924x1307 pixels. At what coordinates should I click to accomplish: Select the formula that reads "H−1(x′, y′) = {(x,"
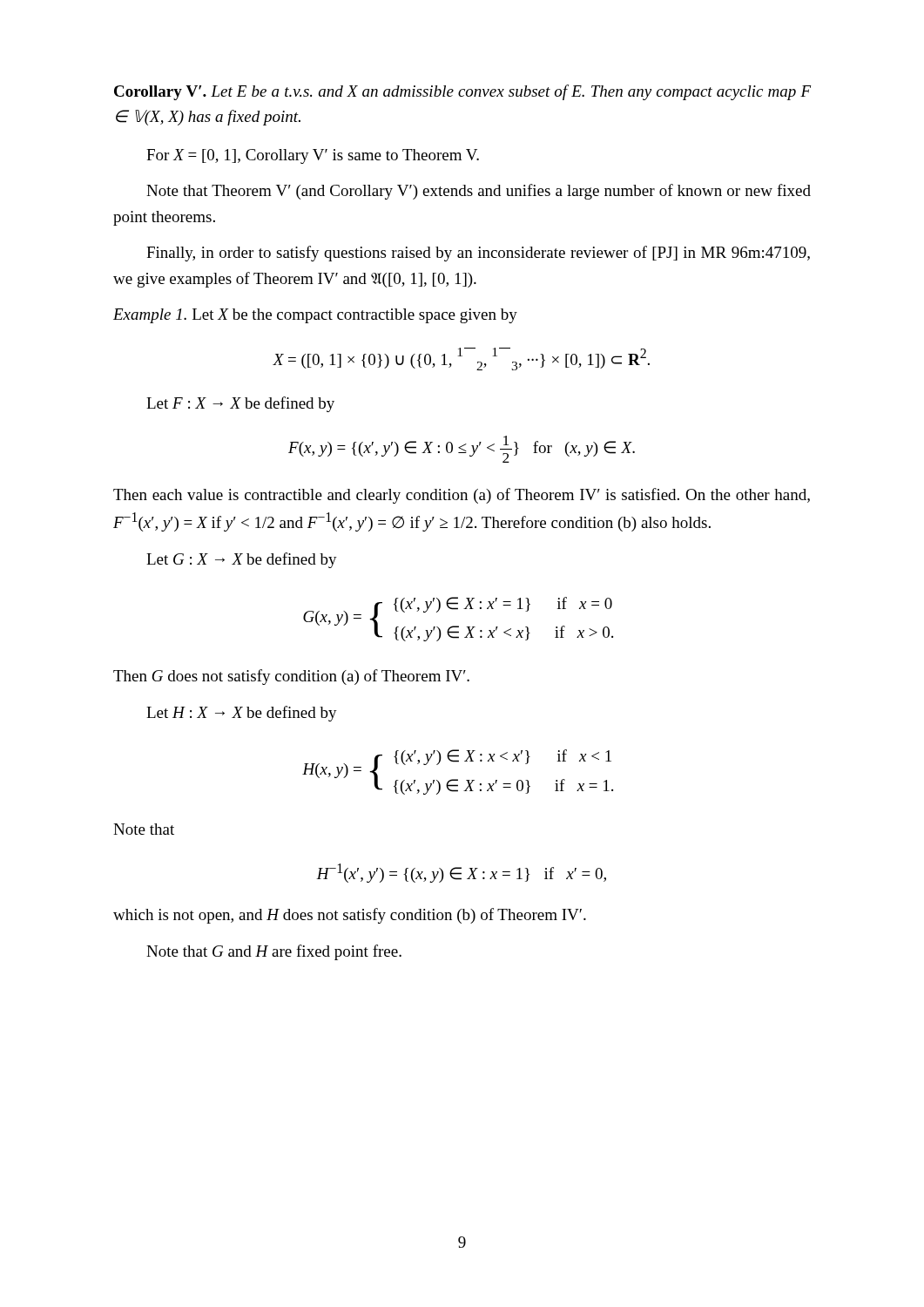pos(462,872)
